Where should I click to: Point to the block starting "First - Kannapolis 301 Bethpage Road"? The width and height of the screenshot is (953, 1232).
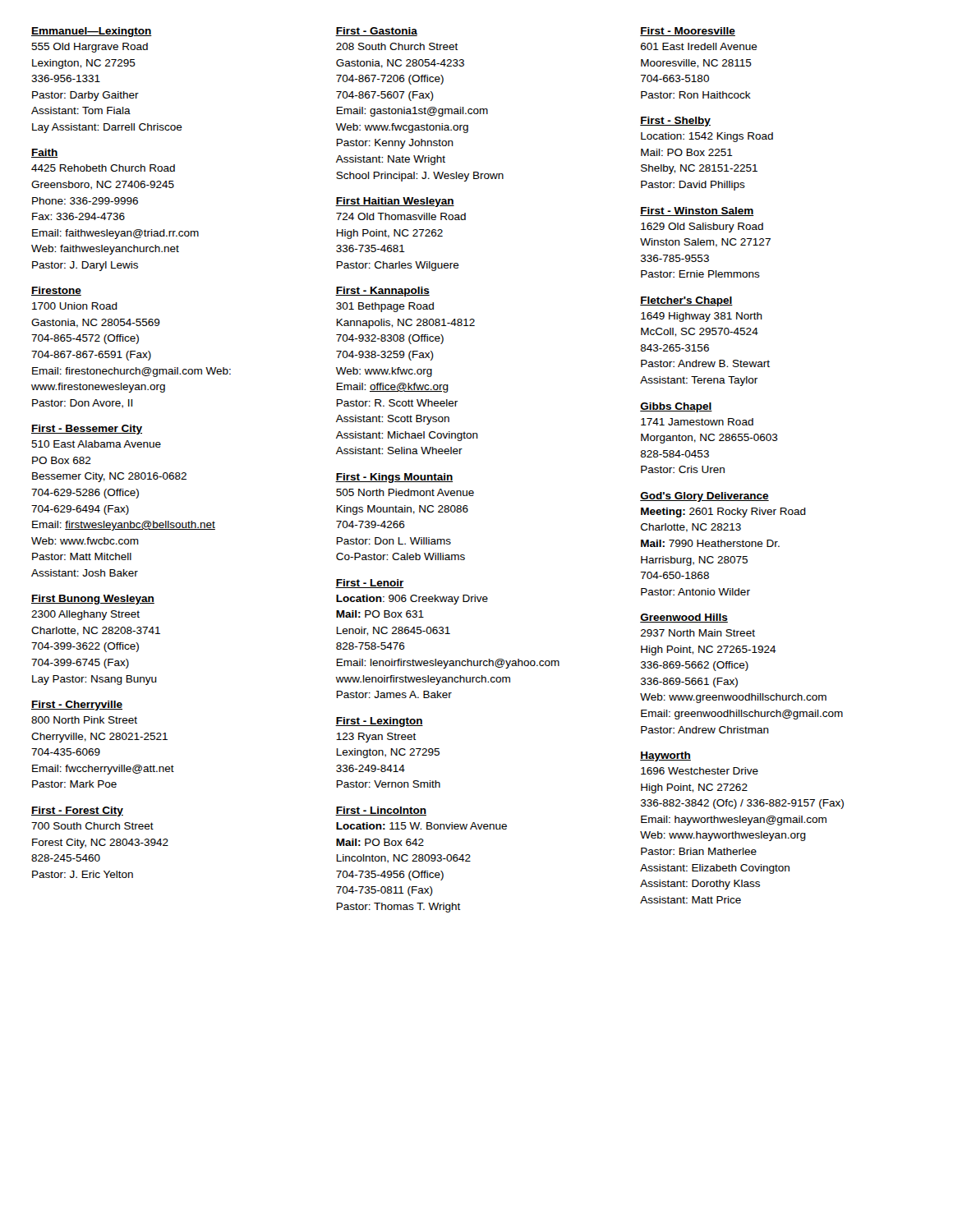tap(382, 292)
